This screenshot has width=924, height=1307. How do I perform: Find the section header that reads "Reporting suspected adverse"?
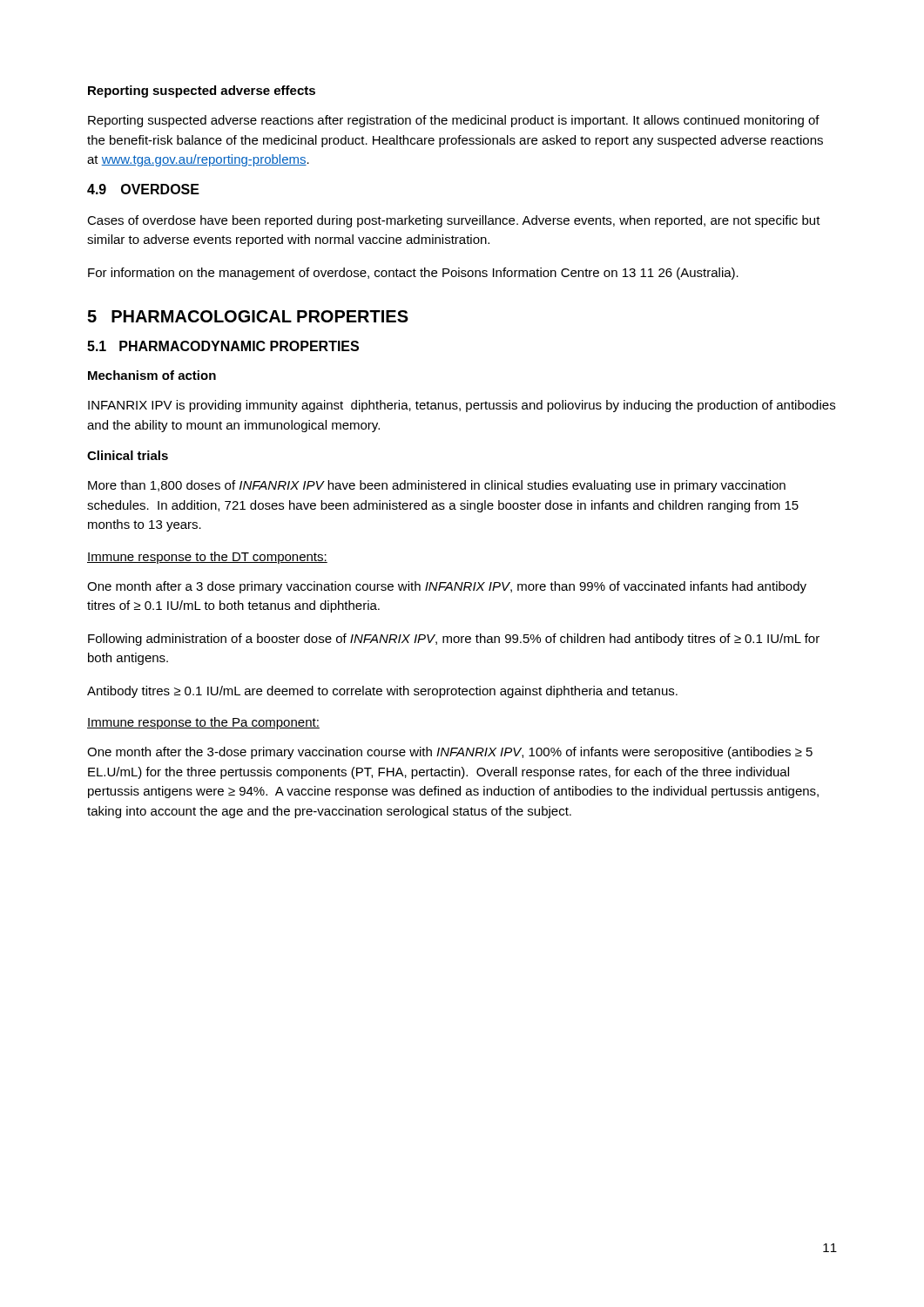tap(202, 91)
